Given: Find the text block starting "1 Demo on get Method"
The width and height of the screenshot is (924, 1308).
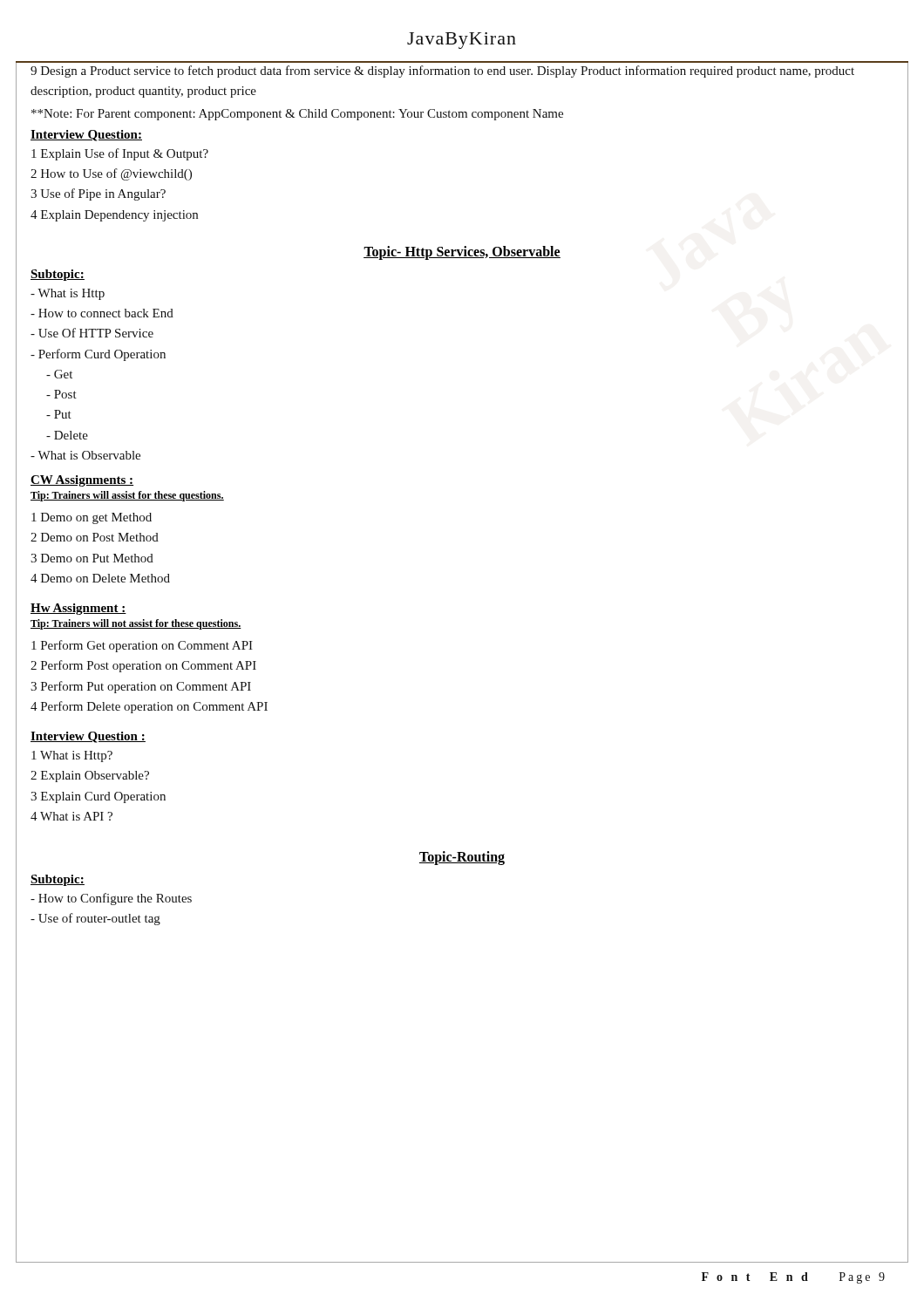Looking at the screenshot, I should pyautogui.click(x=91, y=517).
